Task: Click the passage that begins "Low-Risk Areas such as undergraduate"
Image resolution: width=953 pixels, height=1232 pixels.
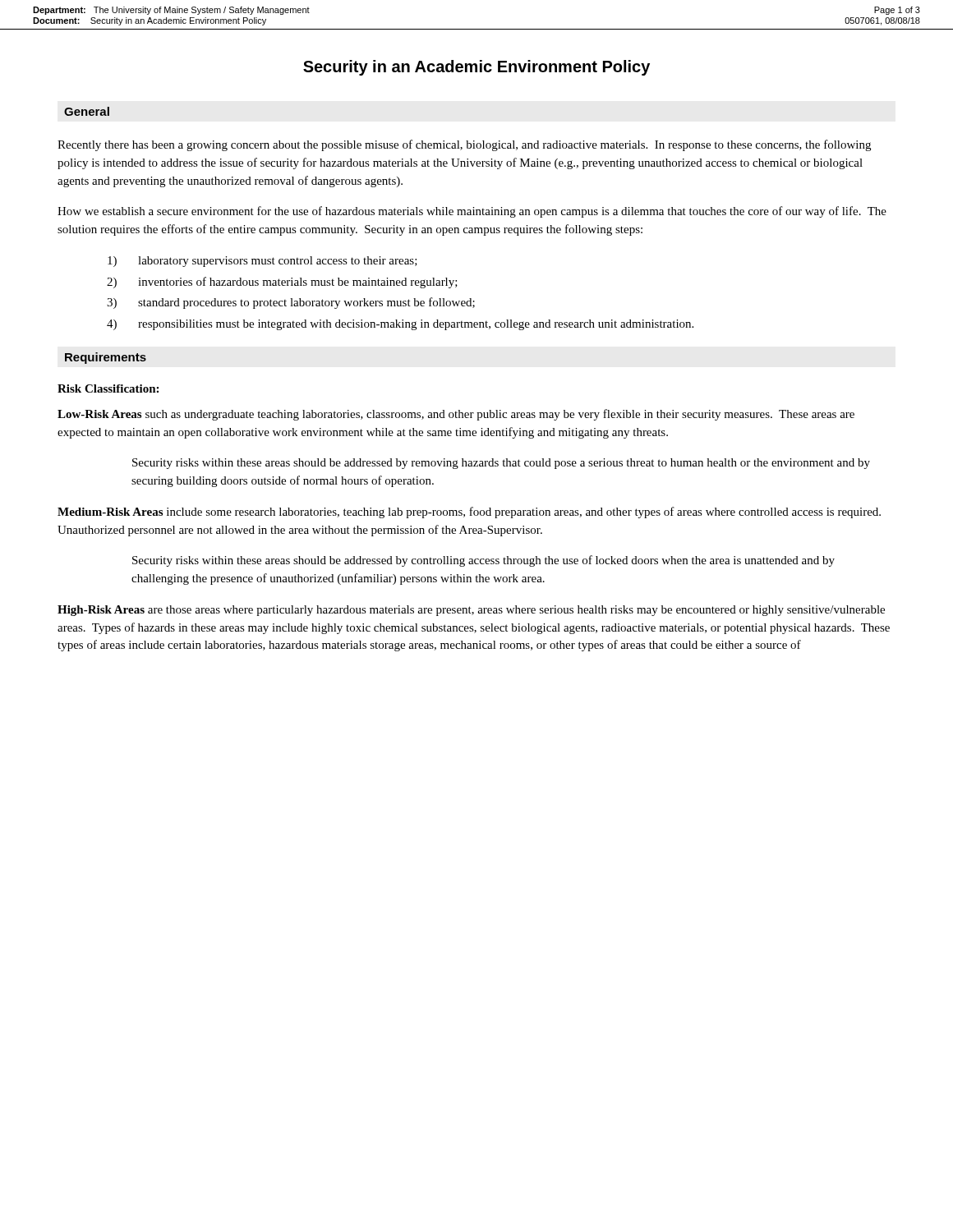Action: click(x=456, y=423)
